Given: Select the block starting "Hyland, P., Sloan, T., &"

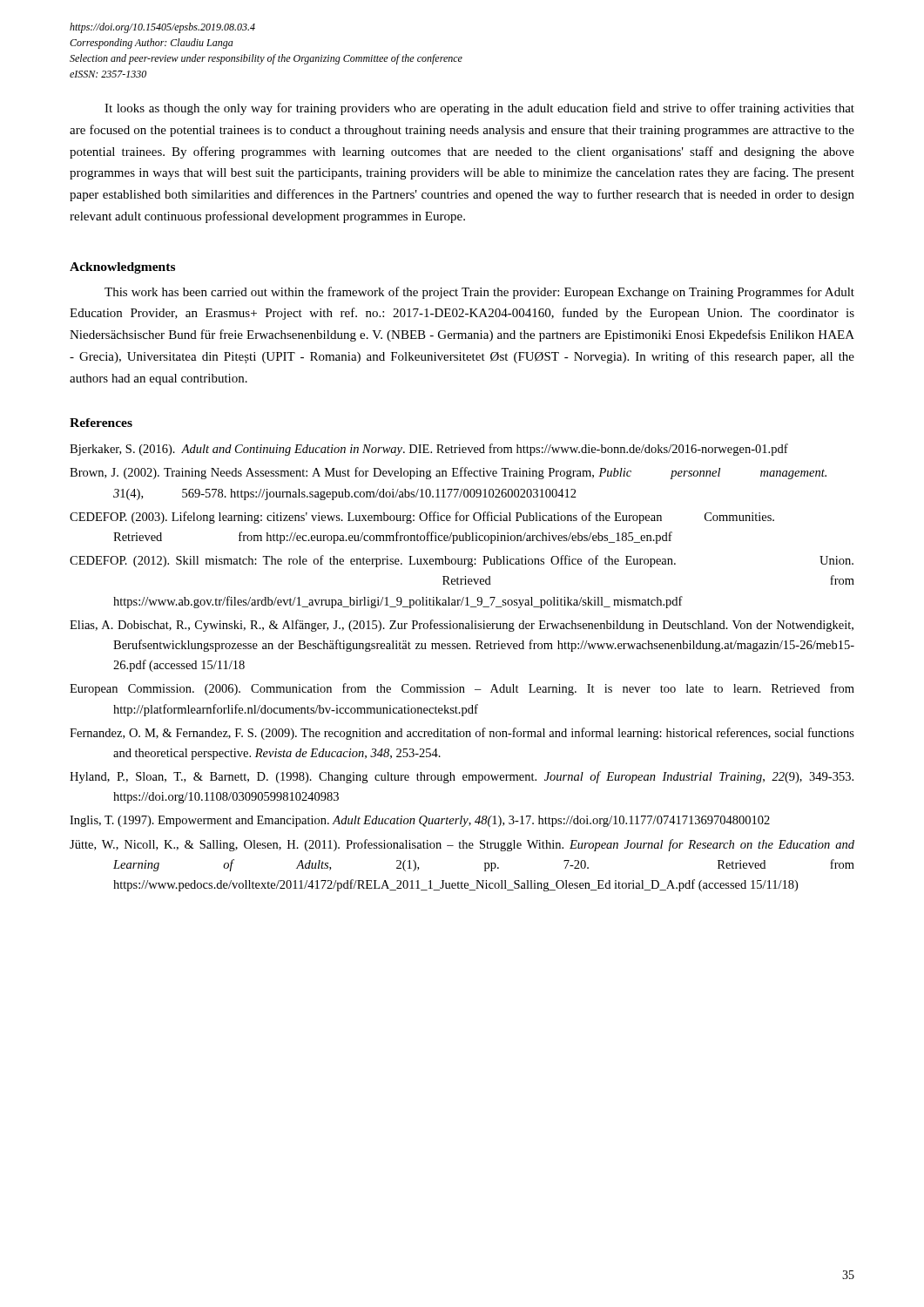Looking at the screenshot, I should [x=462, y=786].
